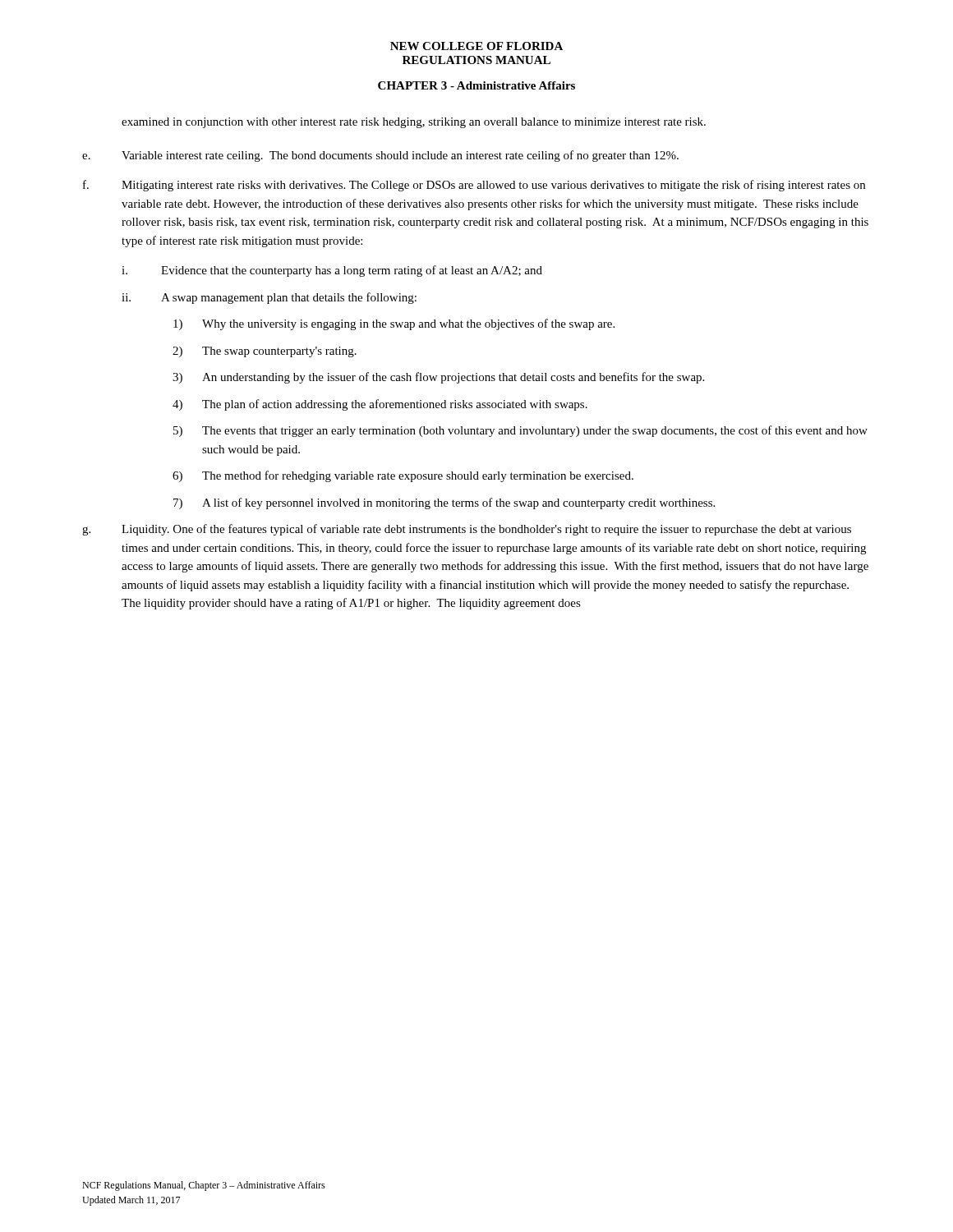
Task: Where is the passage that starts "ii. A swap management plan"?
Action: 269,298
